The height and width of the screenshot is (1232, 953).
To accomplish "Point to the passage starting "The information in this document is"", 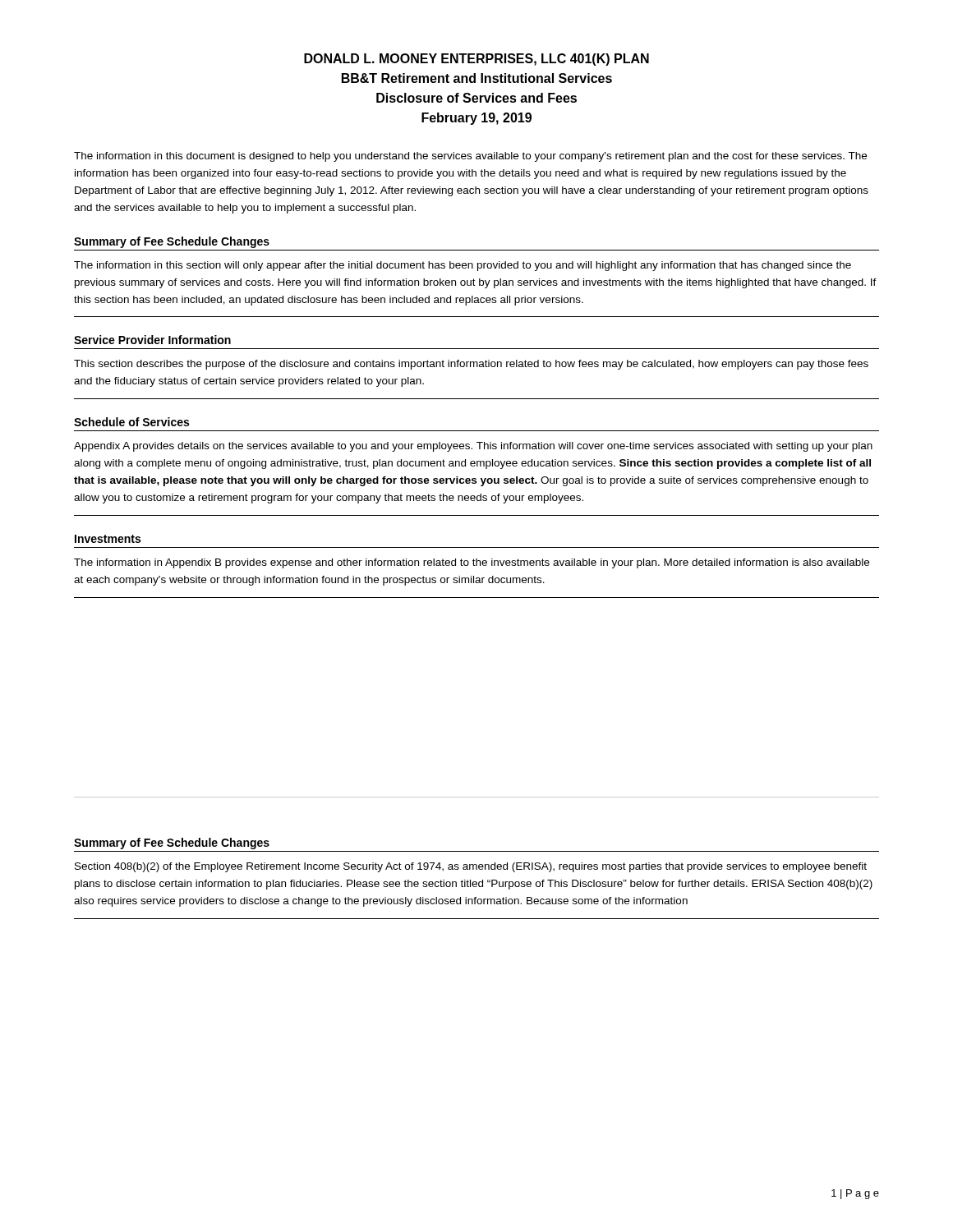I will point(471,181).
